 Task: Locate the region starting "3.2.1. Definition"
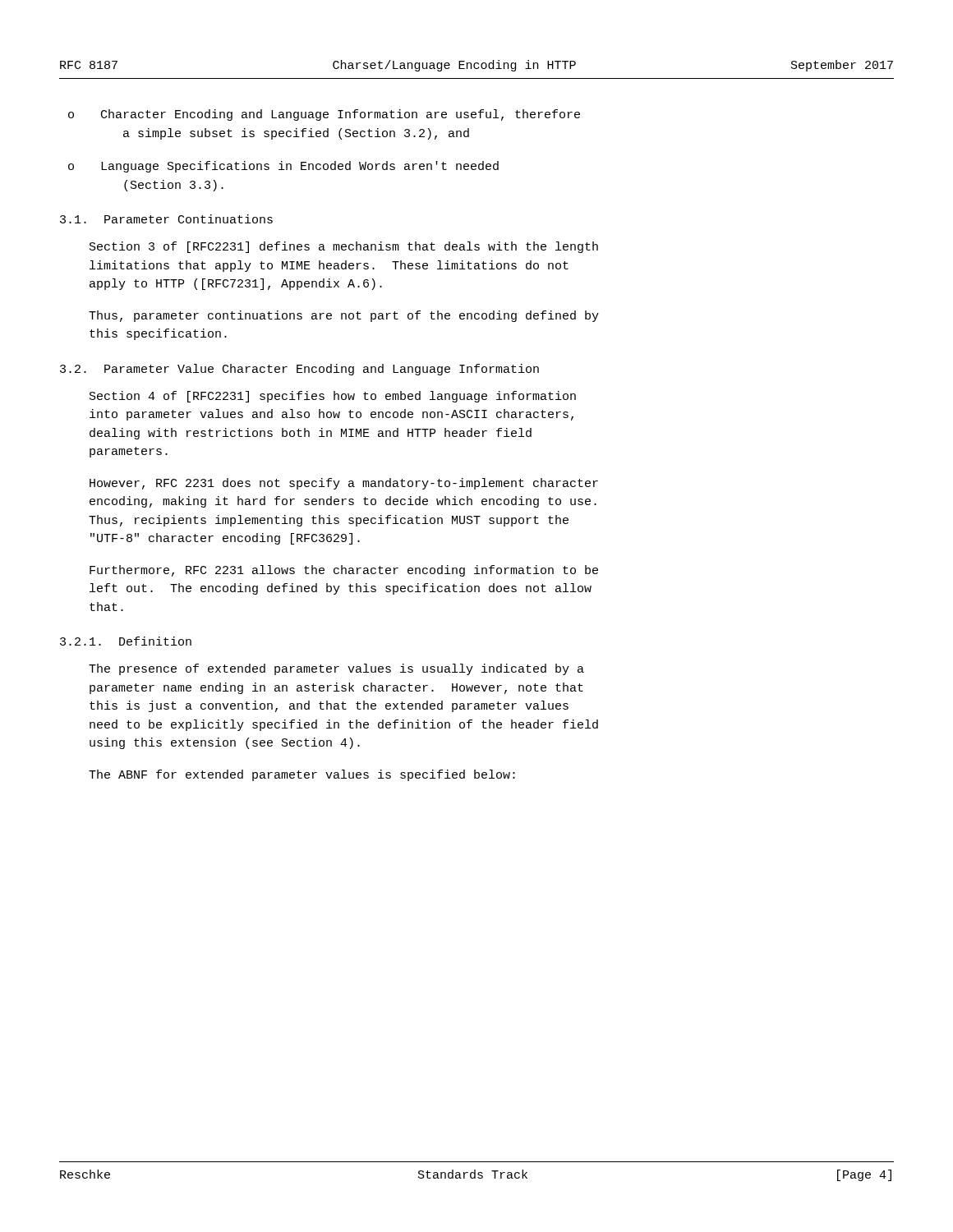[x=126, y=643]
